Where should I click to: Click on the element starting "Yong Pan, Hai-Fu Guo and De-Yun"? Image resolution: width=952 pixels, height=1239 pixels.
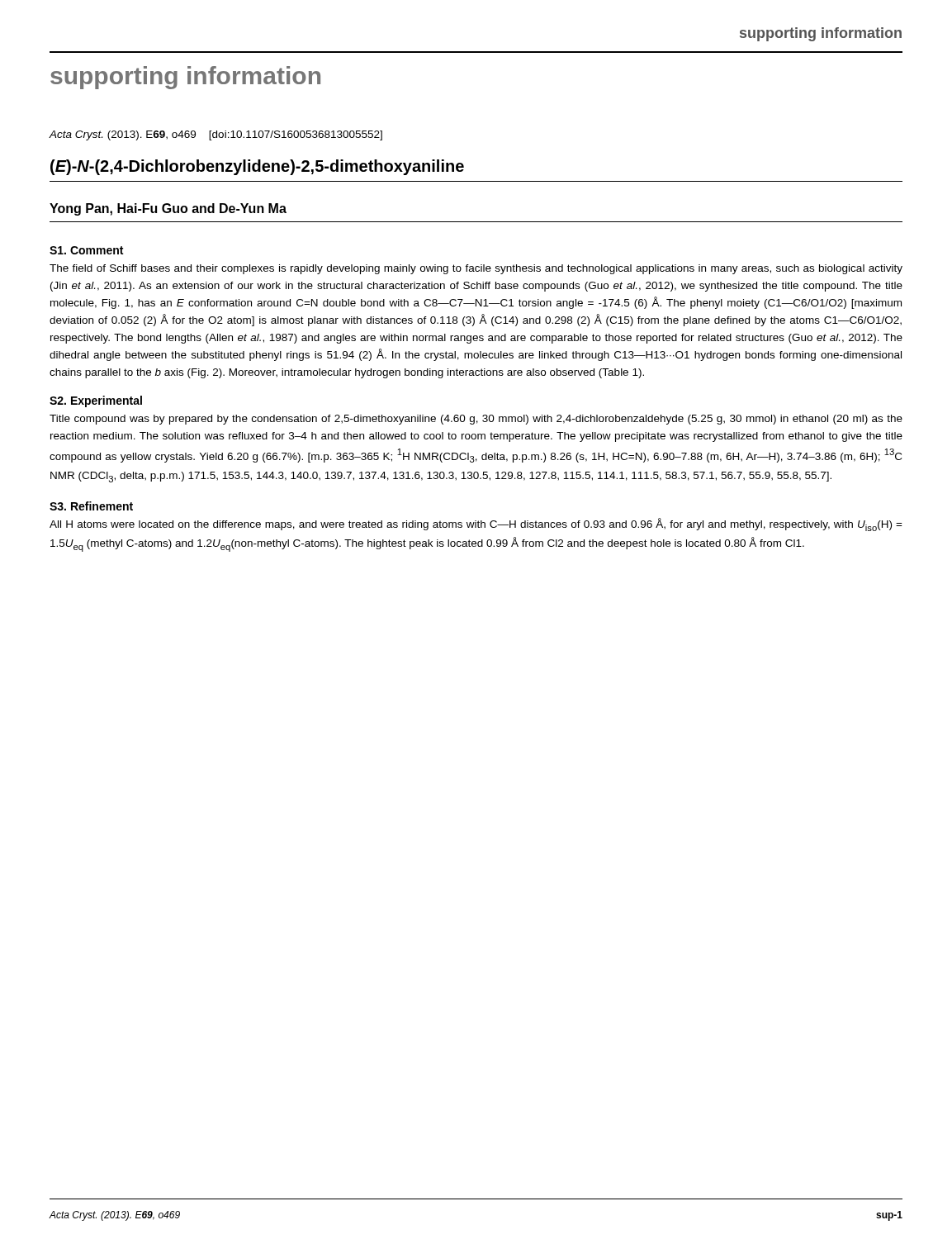point(168,209)
